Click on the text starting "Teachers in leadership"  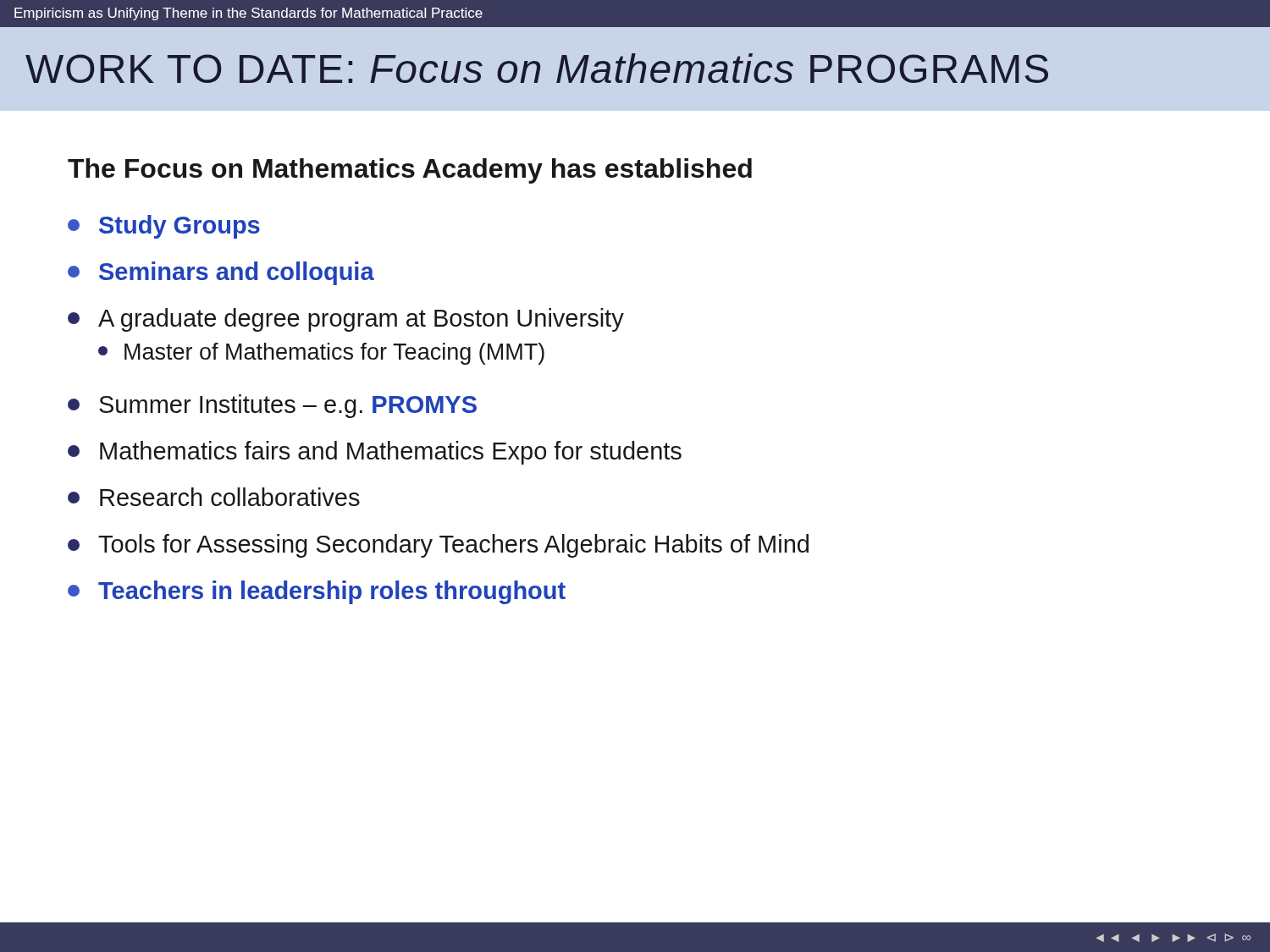(x=317, y=591)
